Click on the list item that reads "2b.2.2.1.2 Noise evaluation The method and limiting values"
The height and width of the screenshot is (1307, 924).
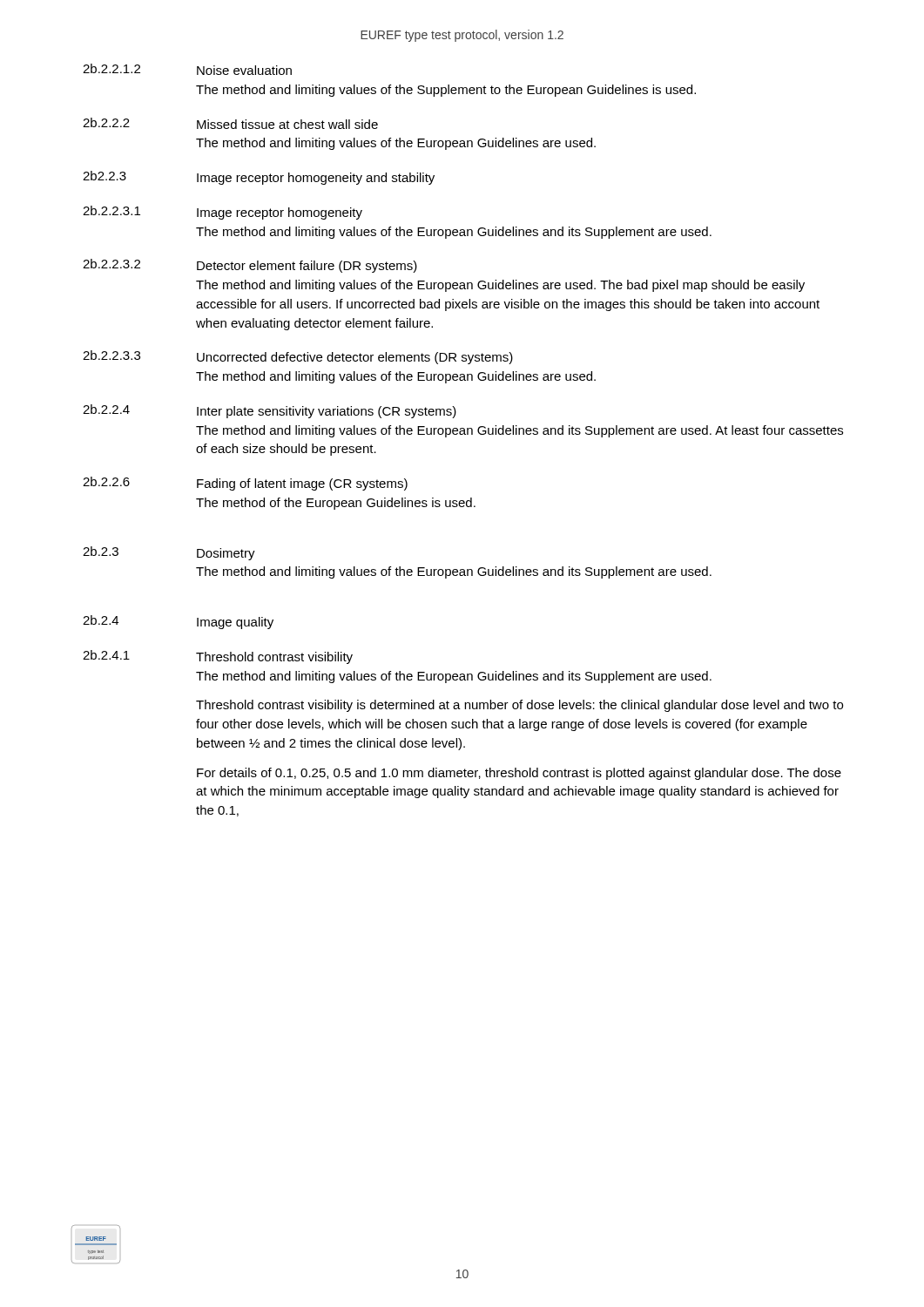[469, 80]
